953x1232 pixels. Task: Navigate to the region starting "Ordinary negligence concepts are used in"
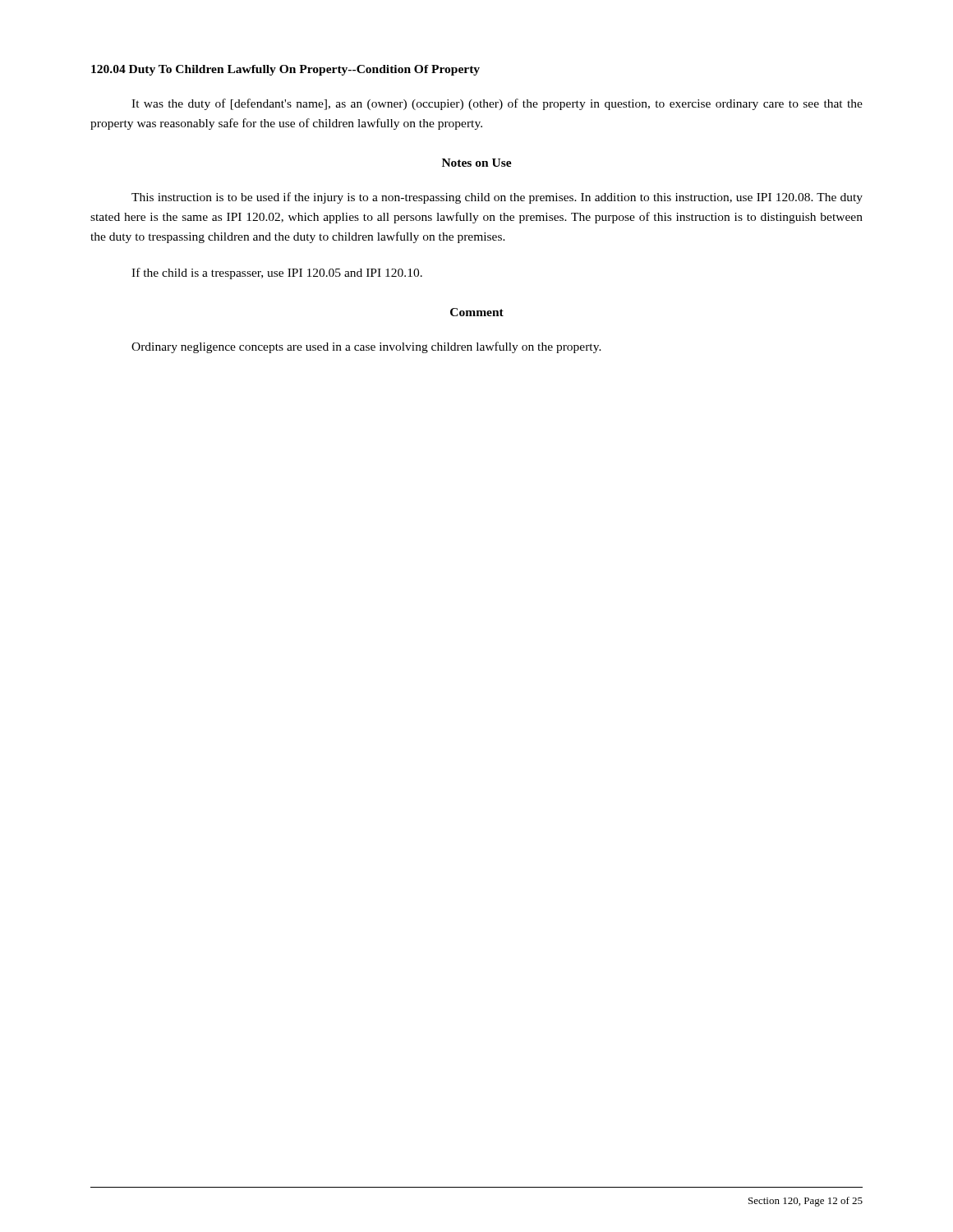pos(367,346)
